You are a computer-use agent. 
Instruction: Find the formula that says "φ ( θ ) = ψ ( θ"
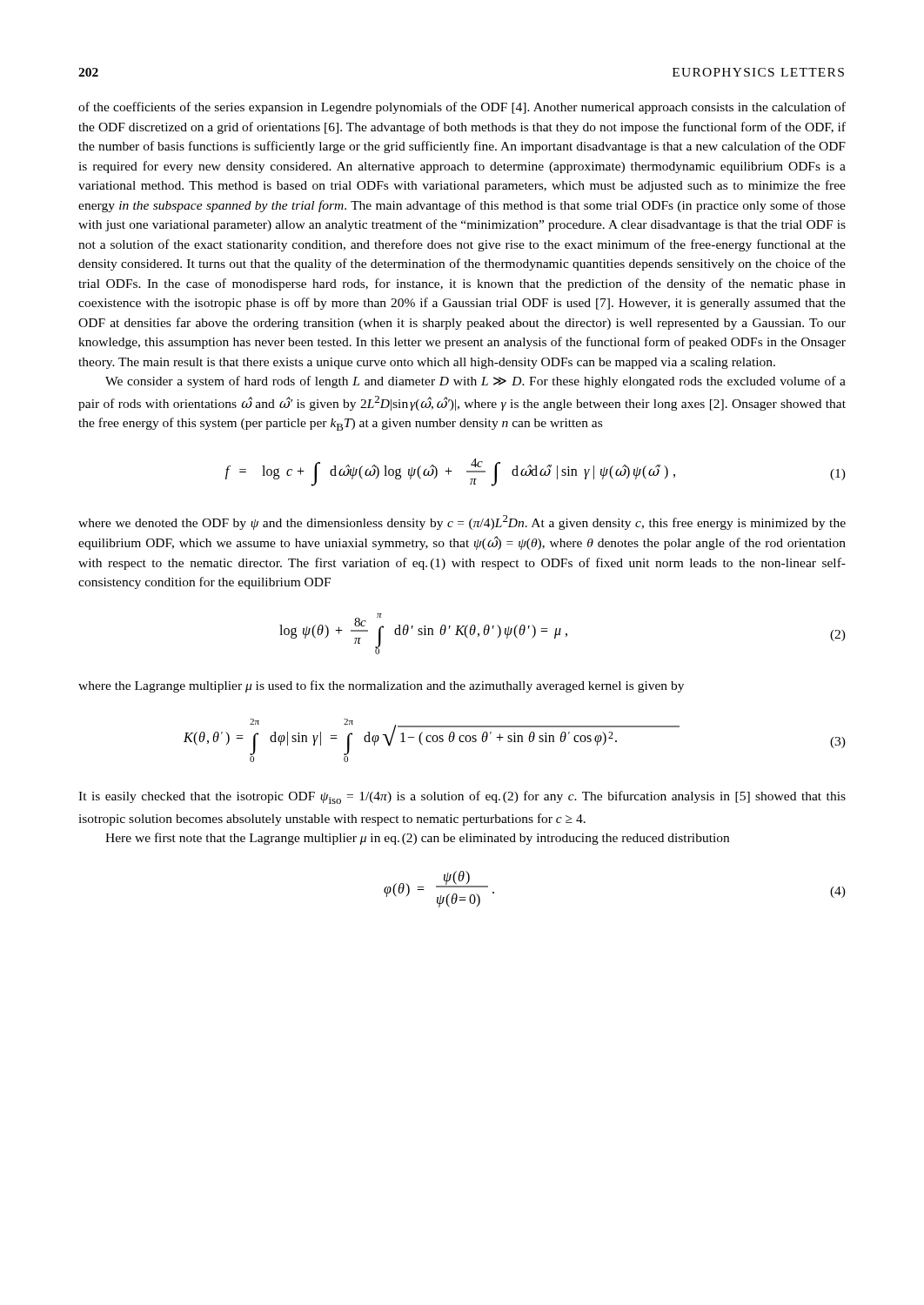tap(462, 887)
